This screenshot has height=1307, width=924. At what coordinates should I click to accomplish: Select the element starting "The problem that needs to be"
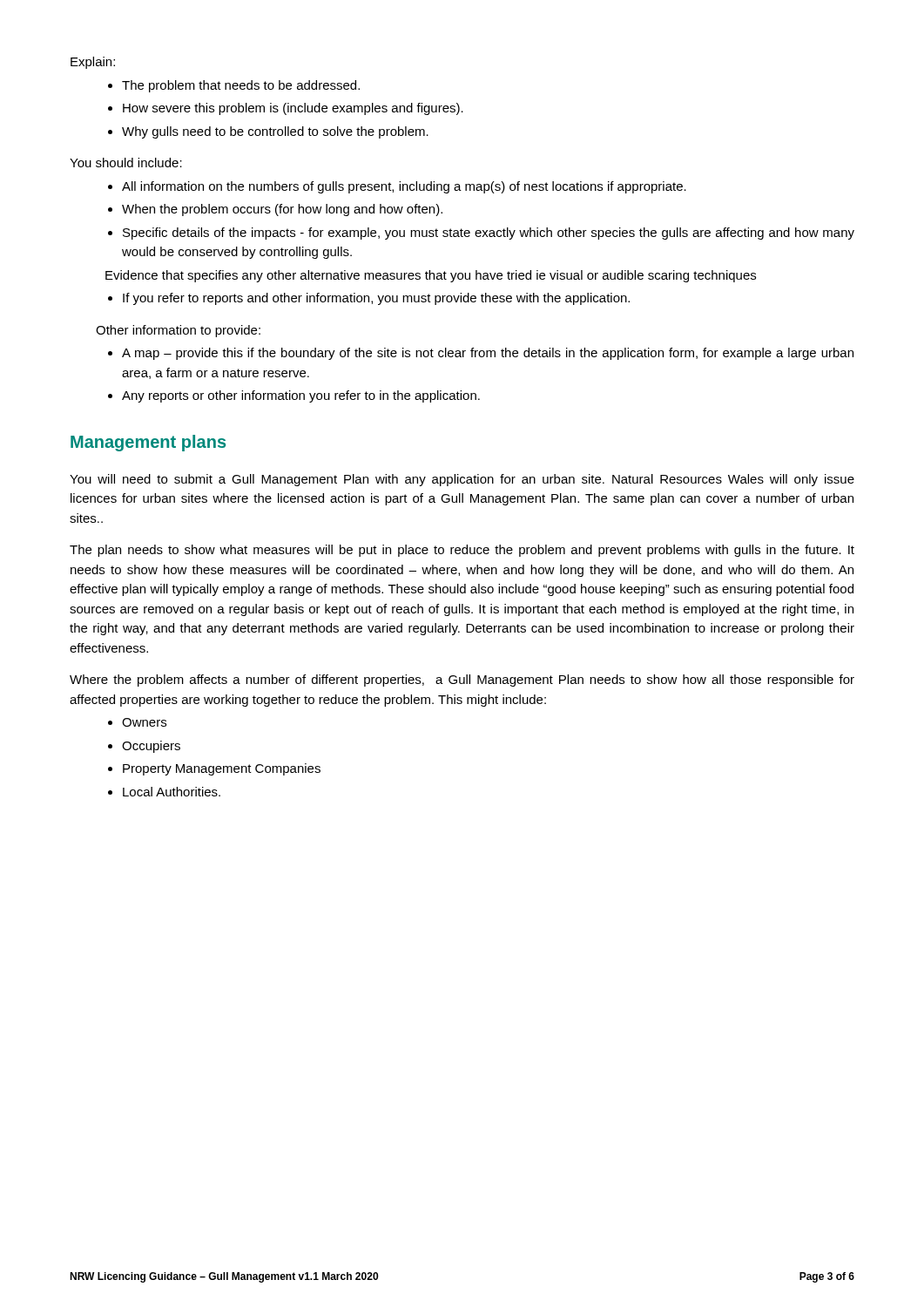(241, 84)
